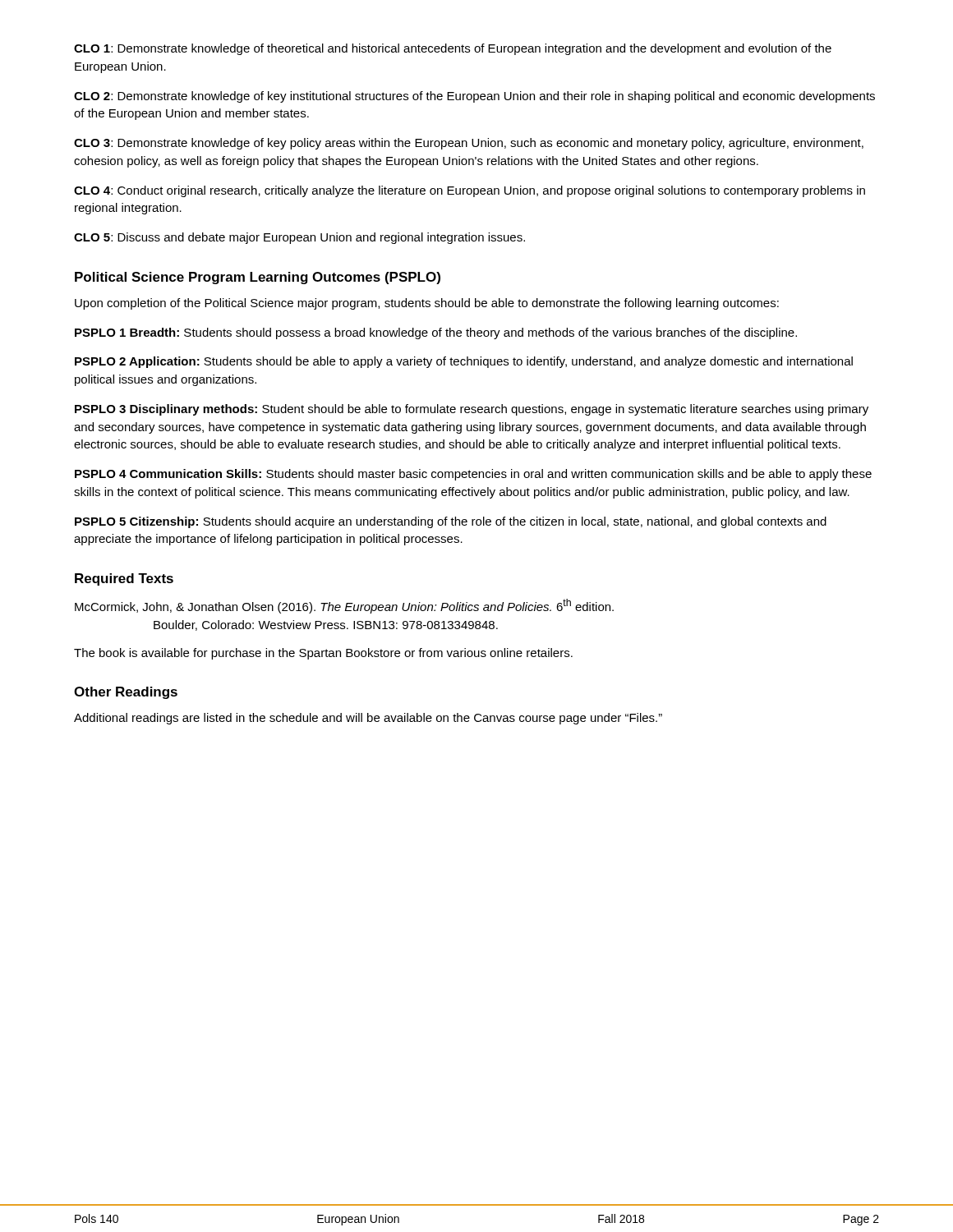The width and height of the screenshot is (953, 1232).
Task: Navigate to the text block starting "Political Science Program Learning Outcomes (PSPLO)"
Action: (x=258, y=277)
